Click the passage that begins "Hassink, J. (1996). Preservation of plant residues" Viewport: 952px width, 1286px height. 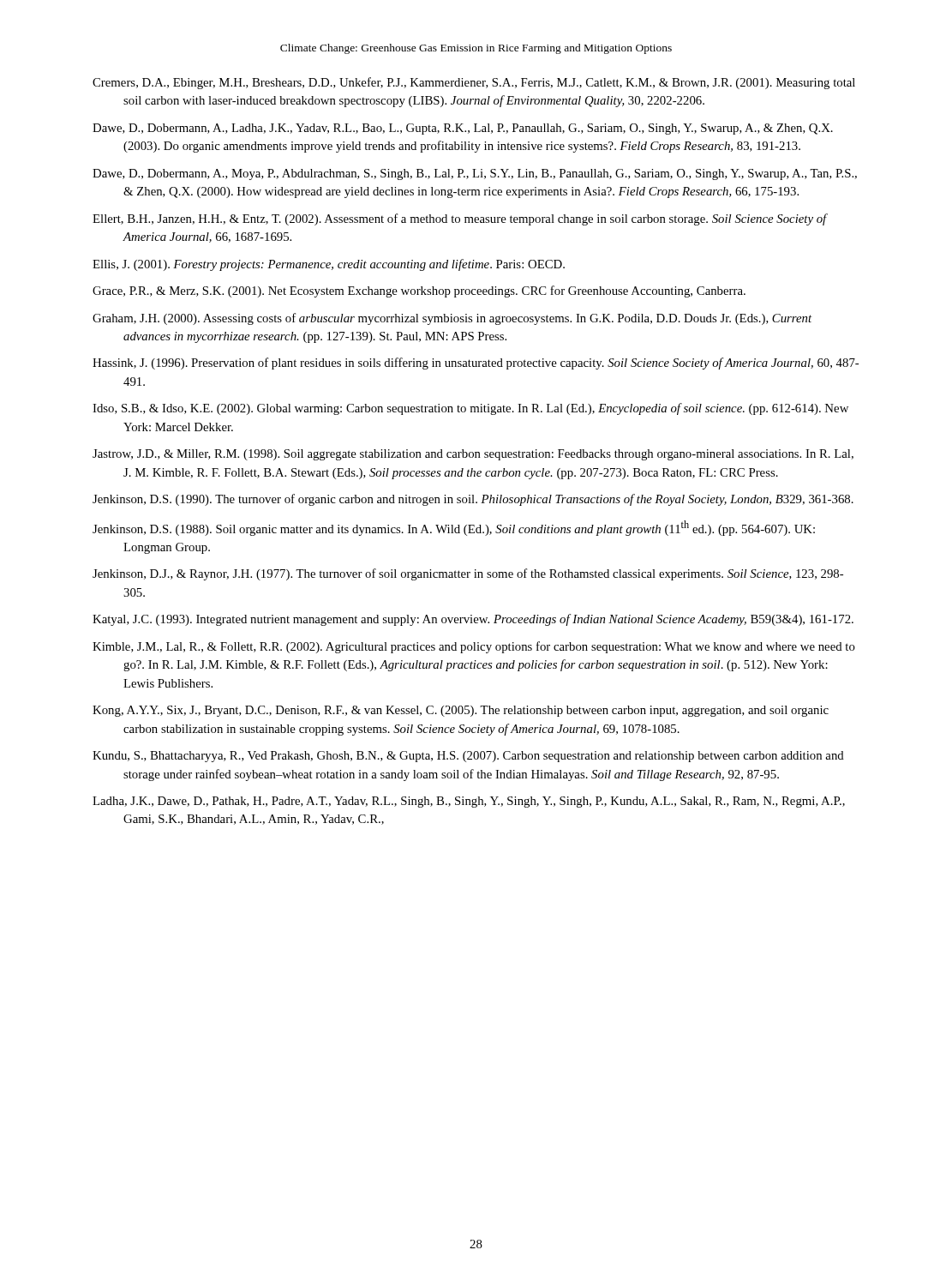pyautogui.click(x=476, y=372)
